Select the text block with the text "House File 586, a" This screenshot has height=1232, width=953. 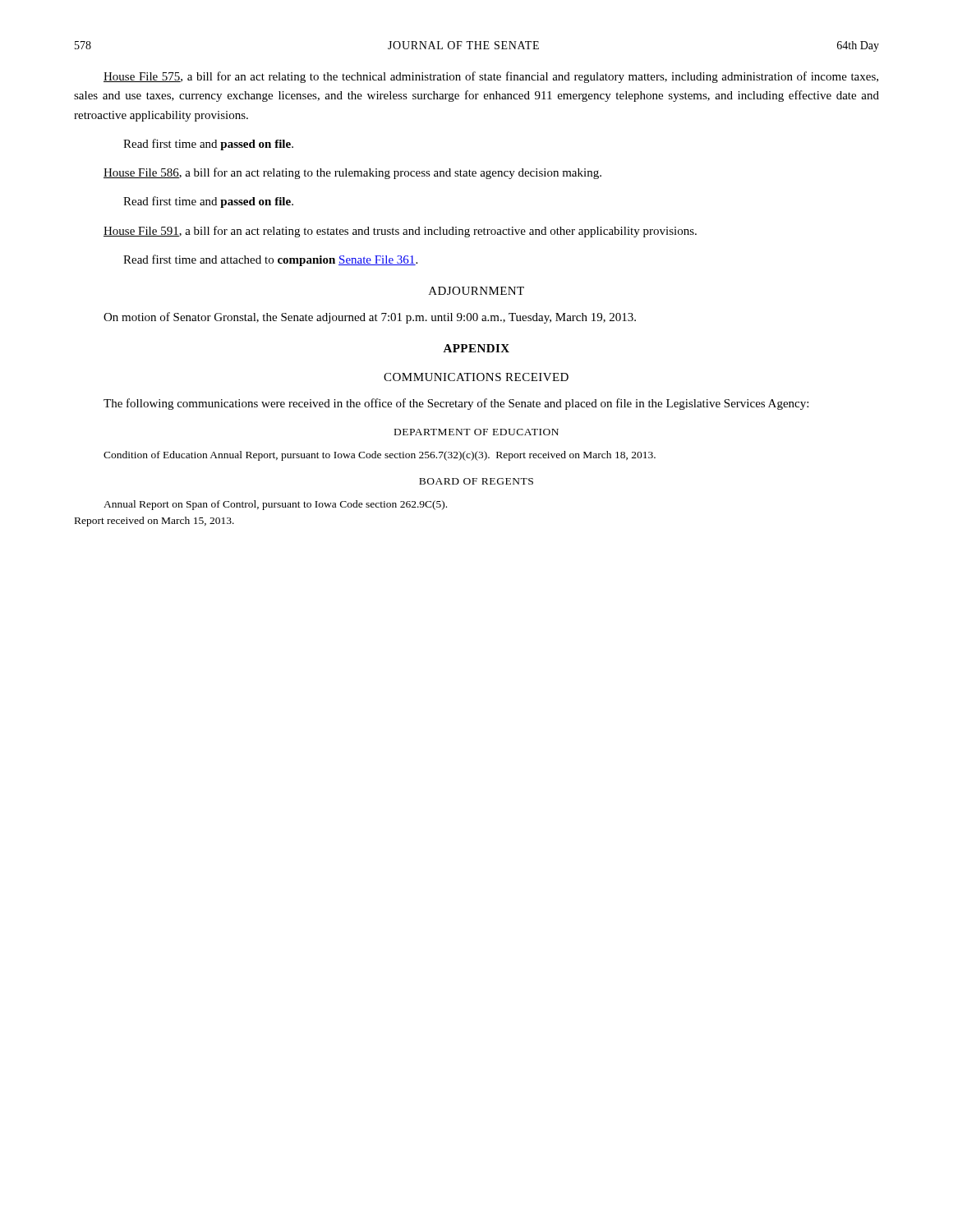pos(353,172)
